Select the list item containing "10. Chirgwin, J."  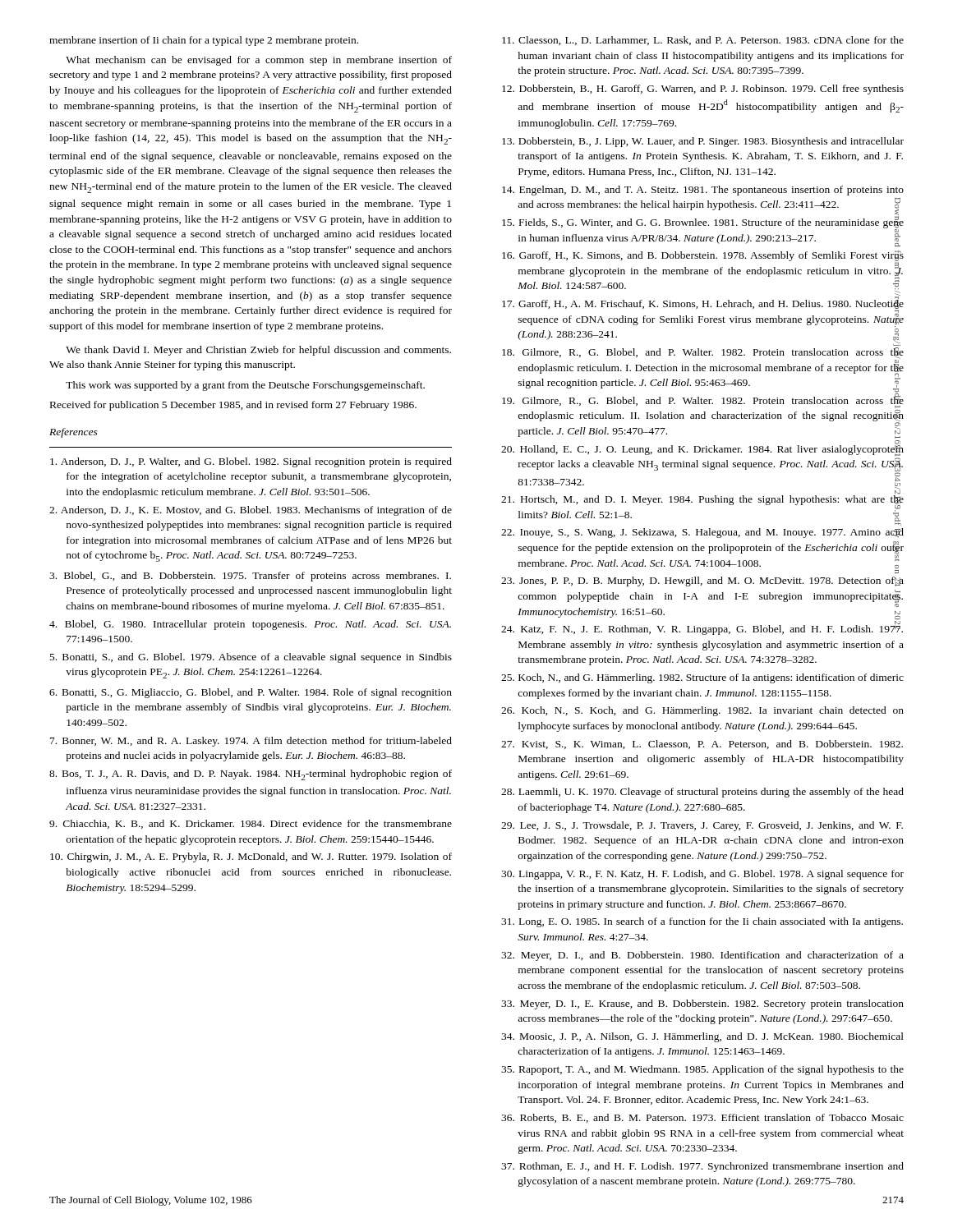click(251, 872)
